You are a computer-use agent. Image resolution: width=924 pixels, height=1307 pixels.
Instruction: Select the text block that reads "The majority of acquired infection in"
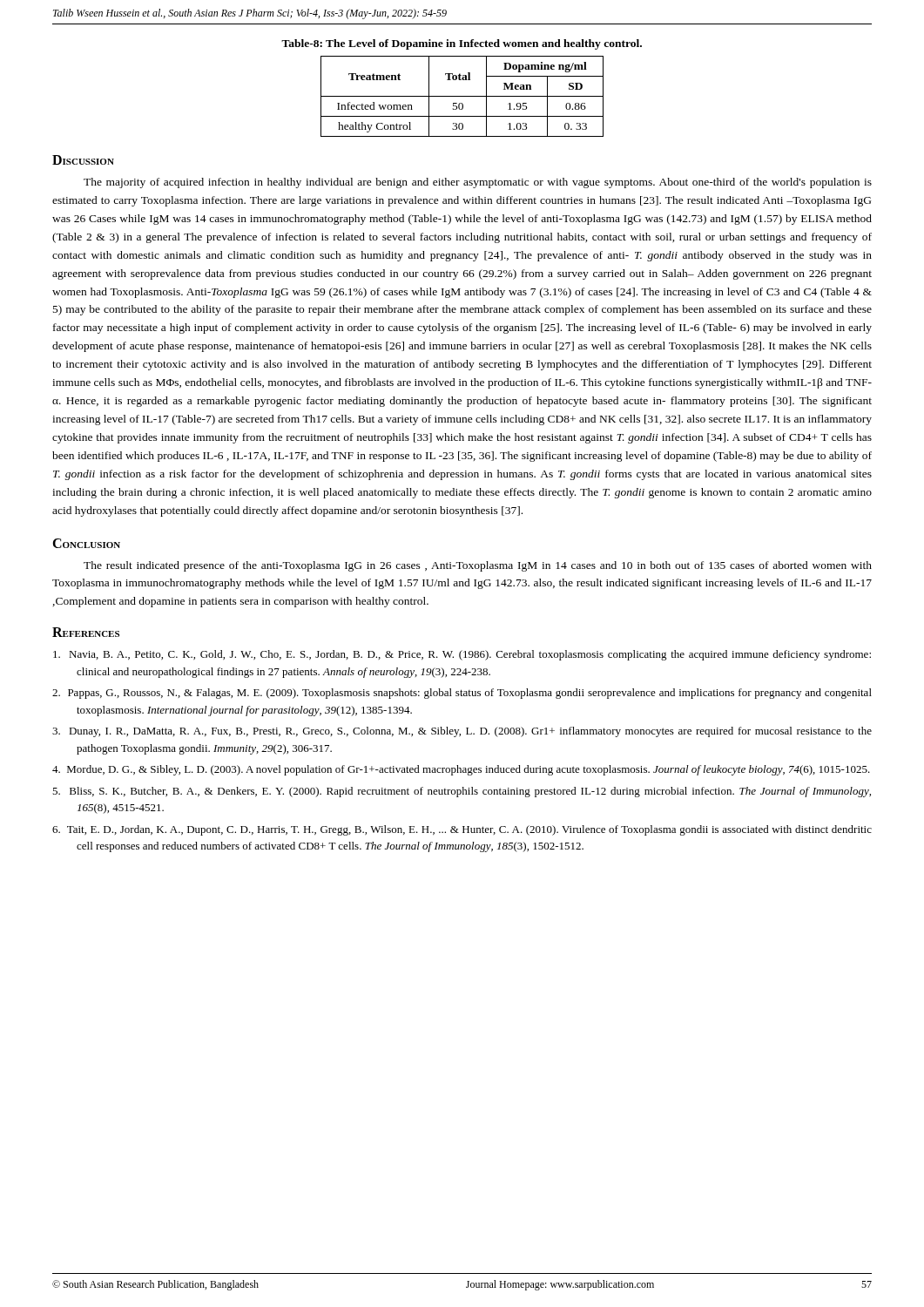point(462,346)
